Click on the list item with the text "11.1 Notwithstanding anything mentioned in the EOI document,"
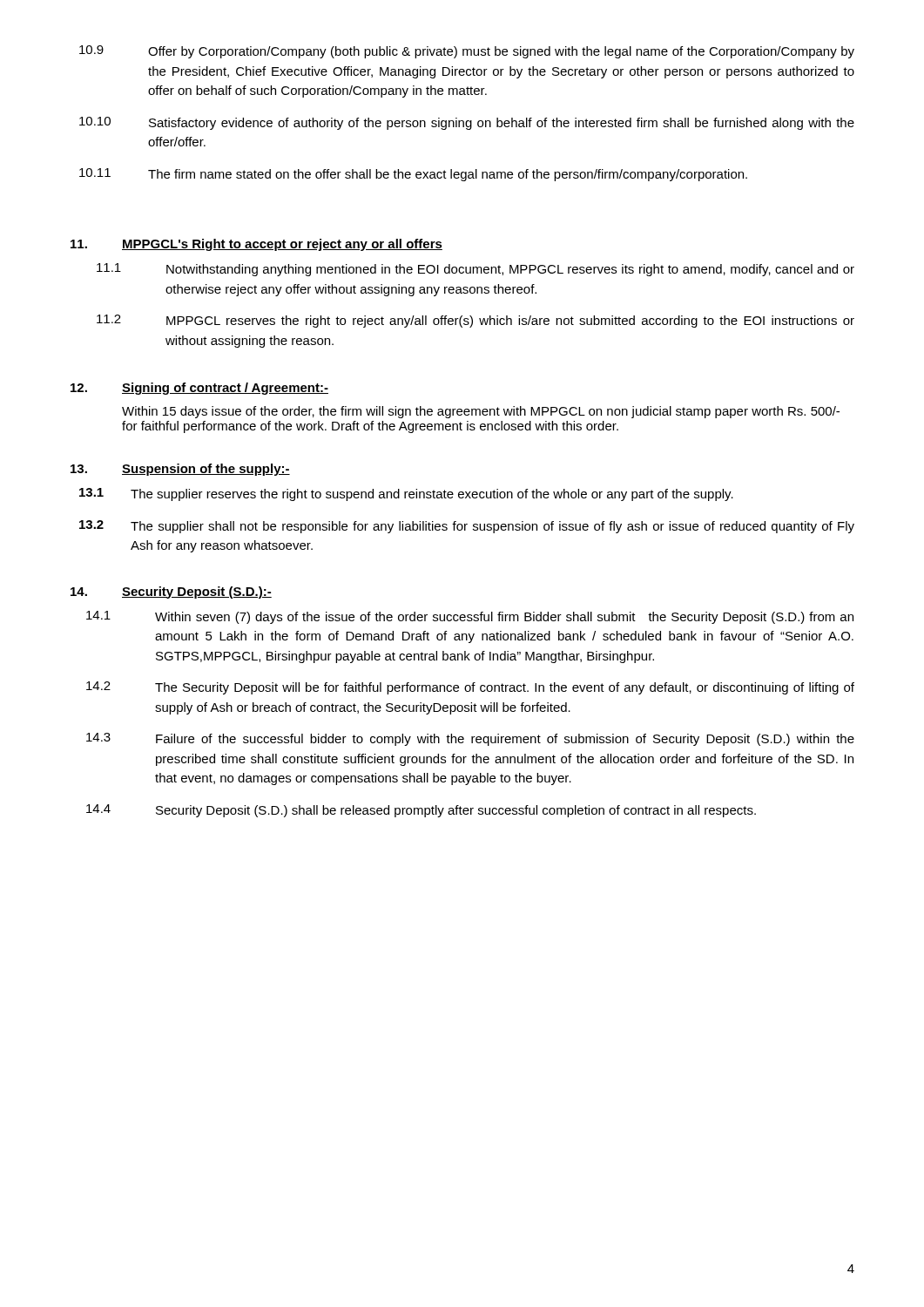Viewport: 924px width, 1307px height. tap(462, 279)
